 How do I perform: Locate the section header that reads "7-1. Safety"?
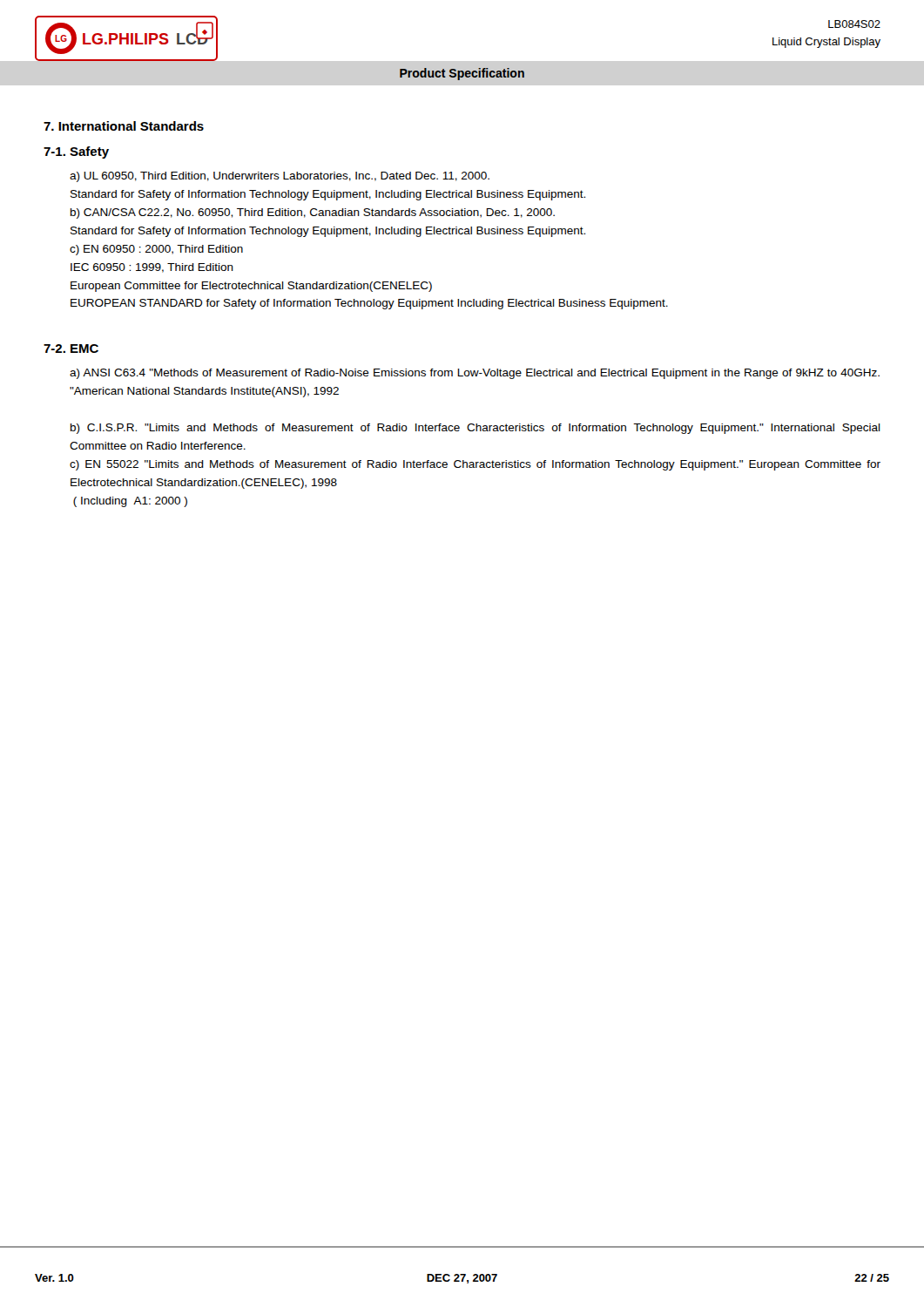76,151
